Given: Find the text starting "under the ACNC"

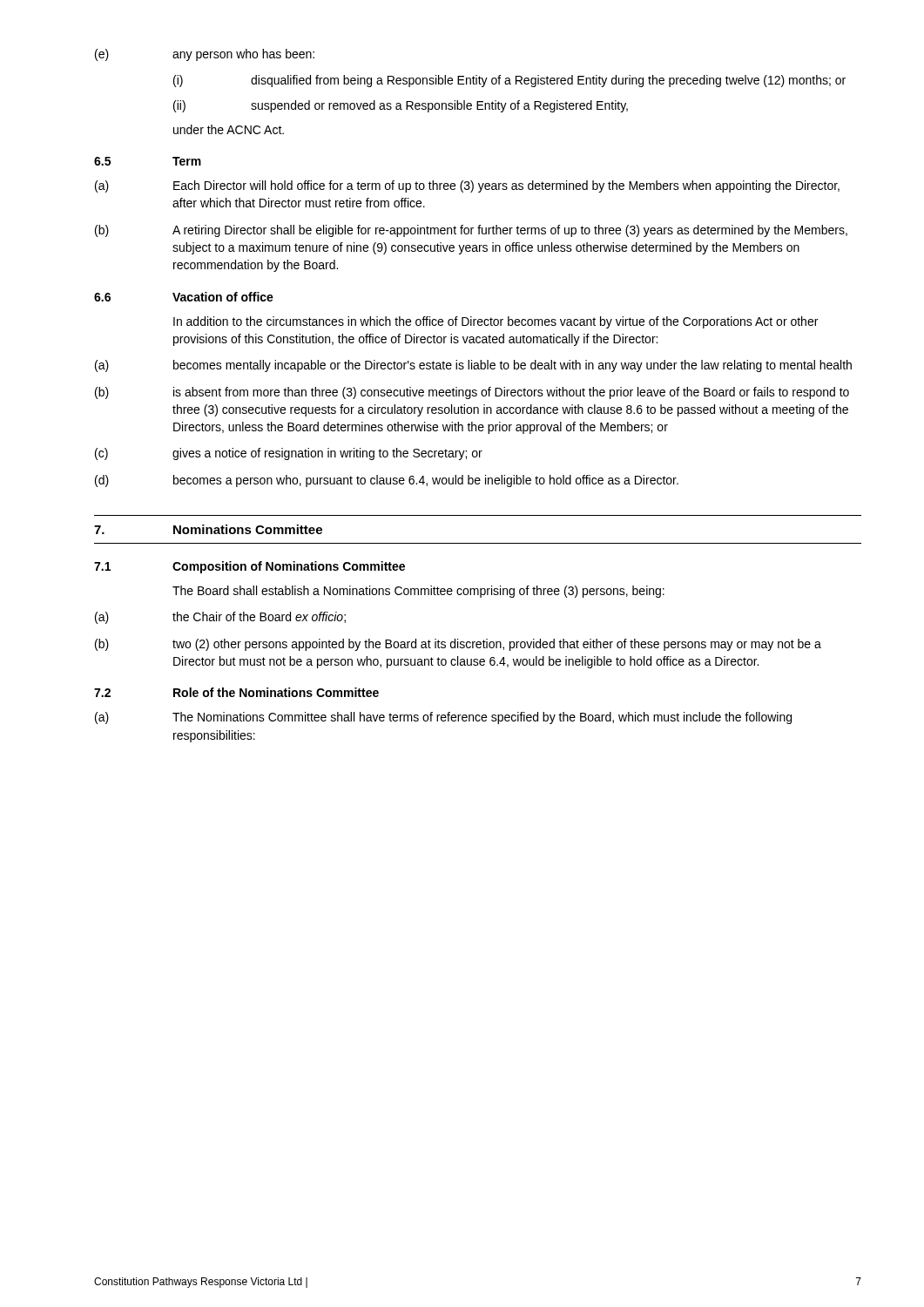Looking at the screenshot, I should click(229, 130).
